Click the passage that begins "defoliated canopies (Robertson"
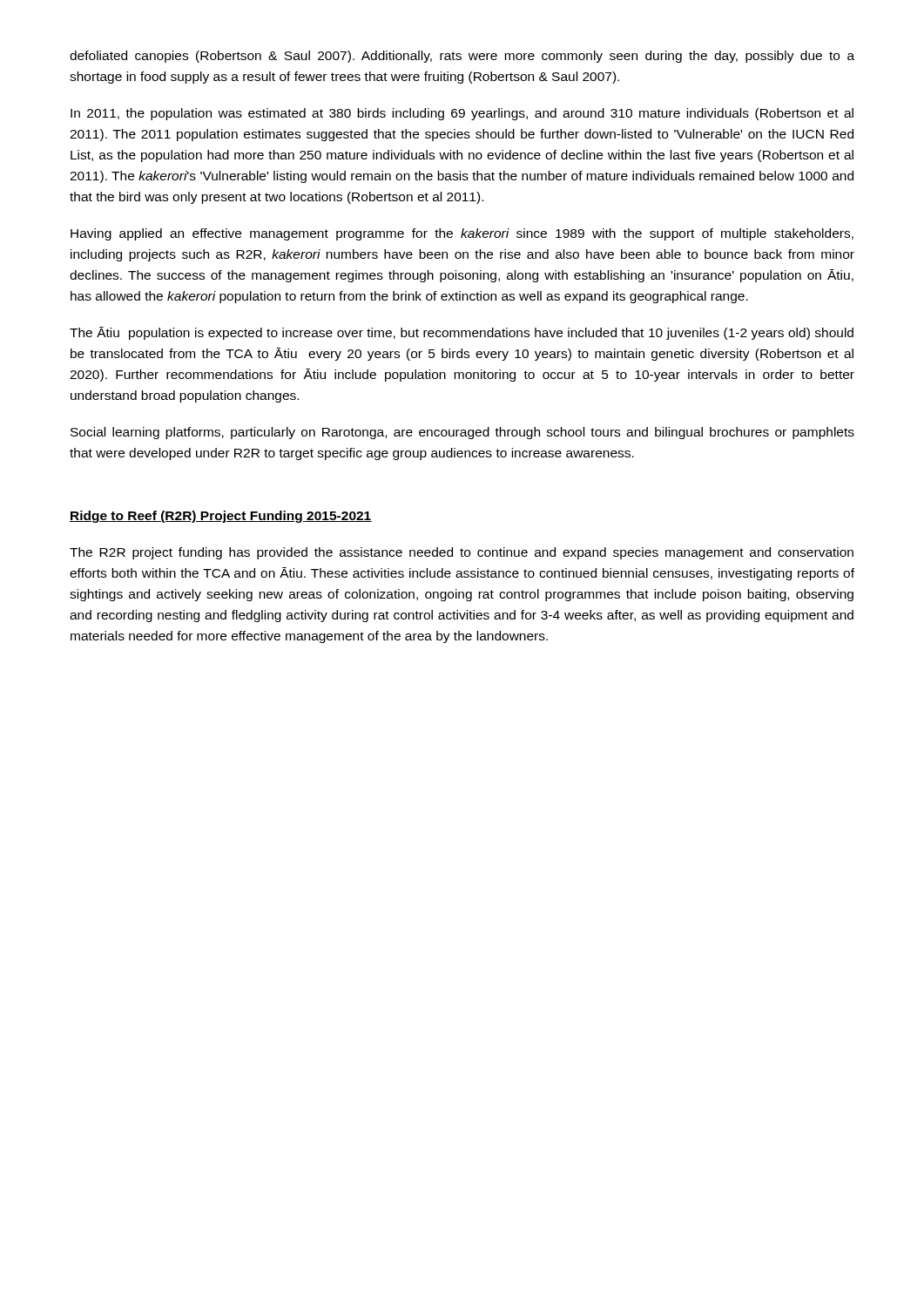The image size is (924, 1307). (x=462, y=66)
